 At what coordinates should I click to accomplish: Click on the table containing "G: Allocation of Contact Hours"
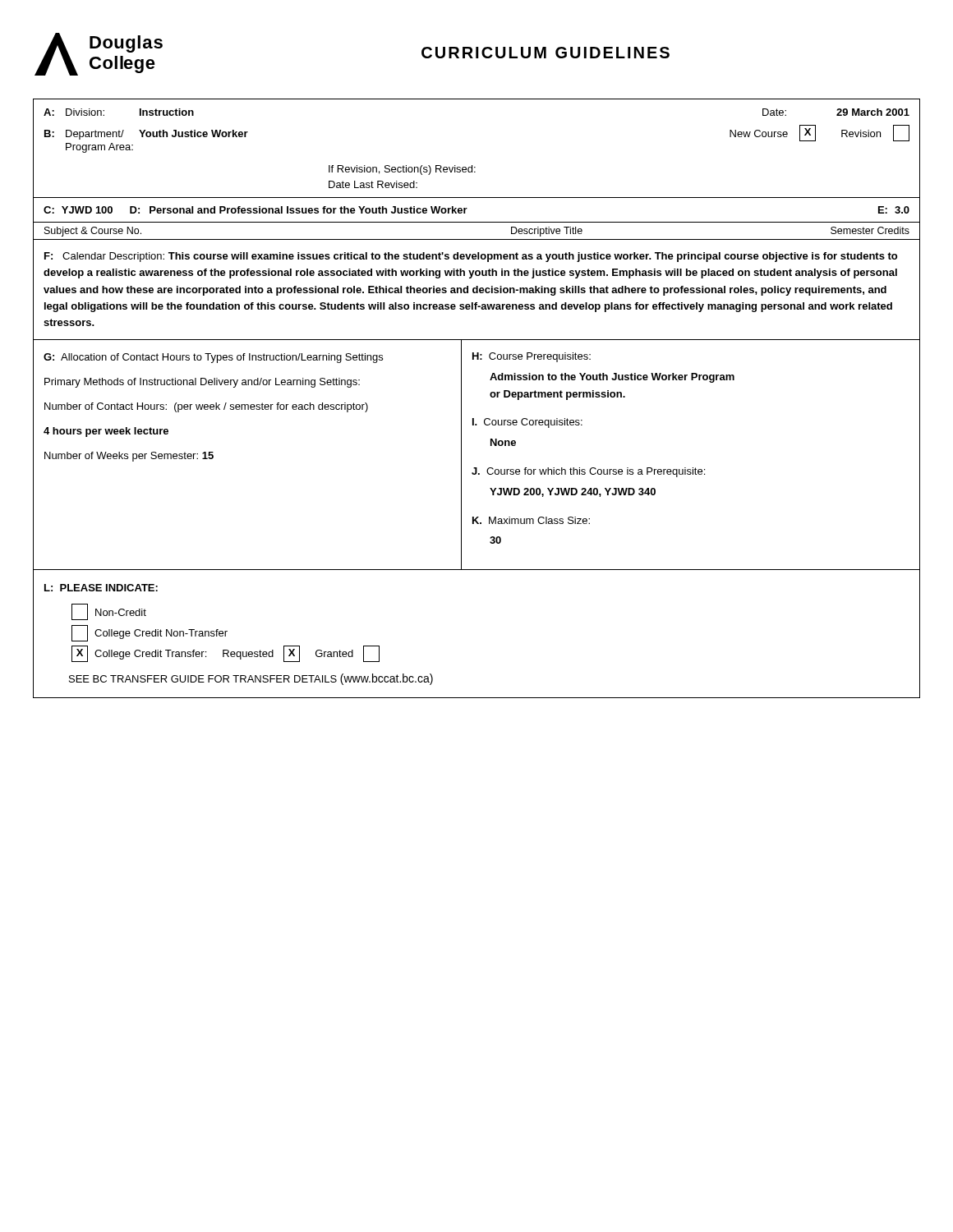coord(476,455)
